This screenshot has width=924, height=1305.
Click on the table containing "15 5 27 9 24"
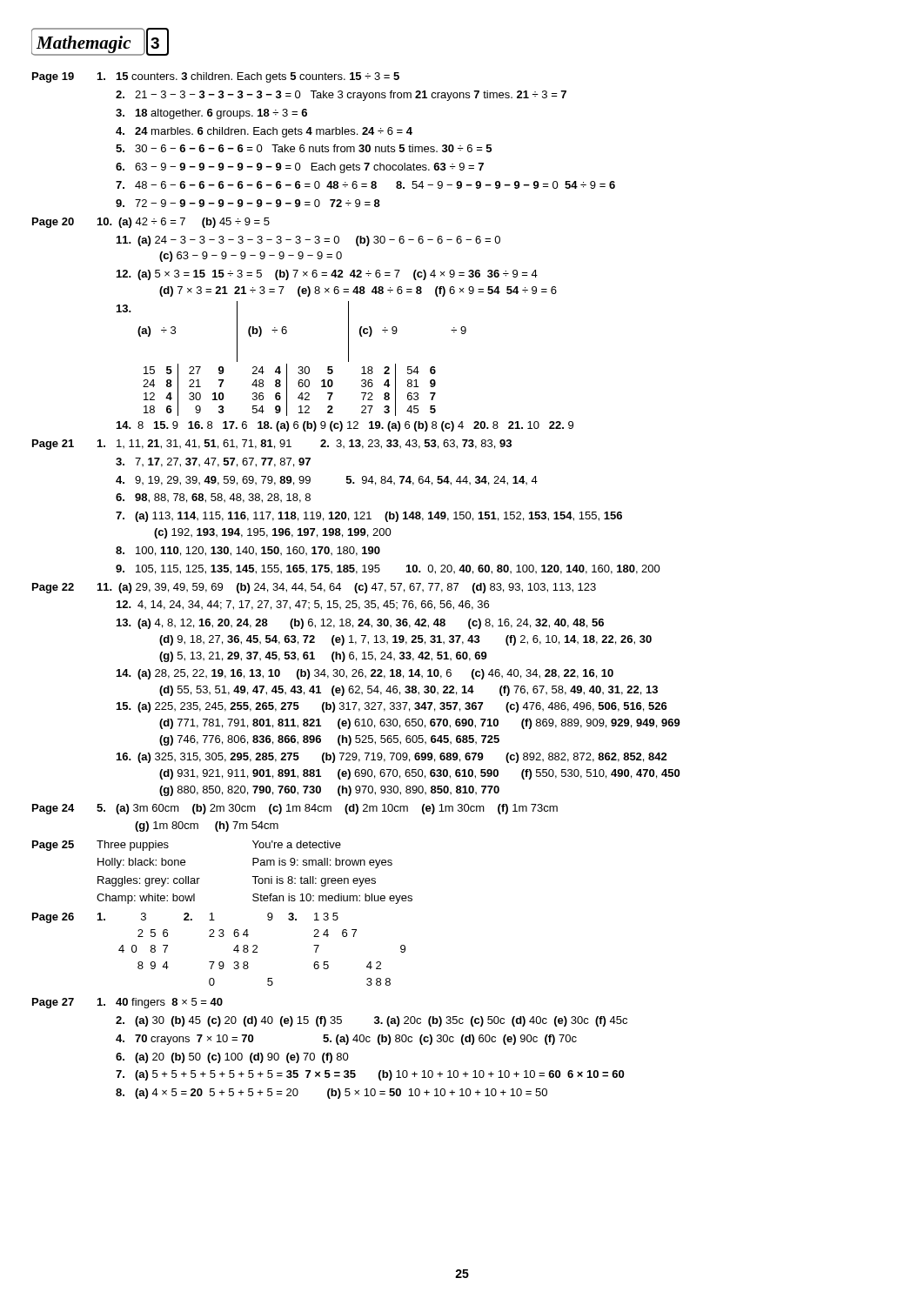point(462,390)
